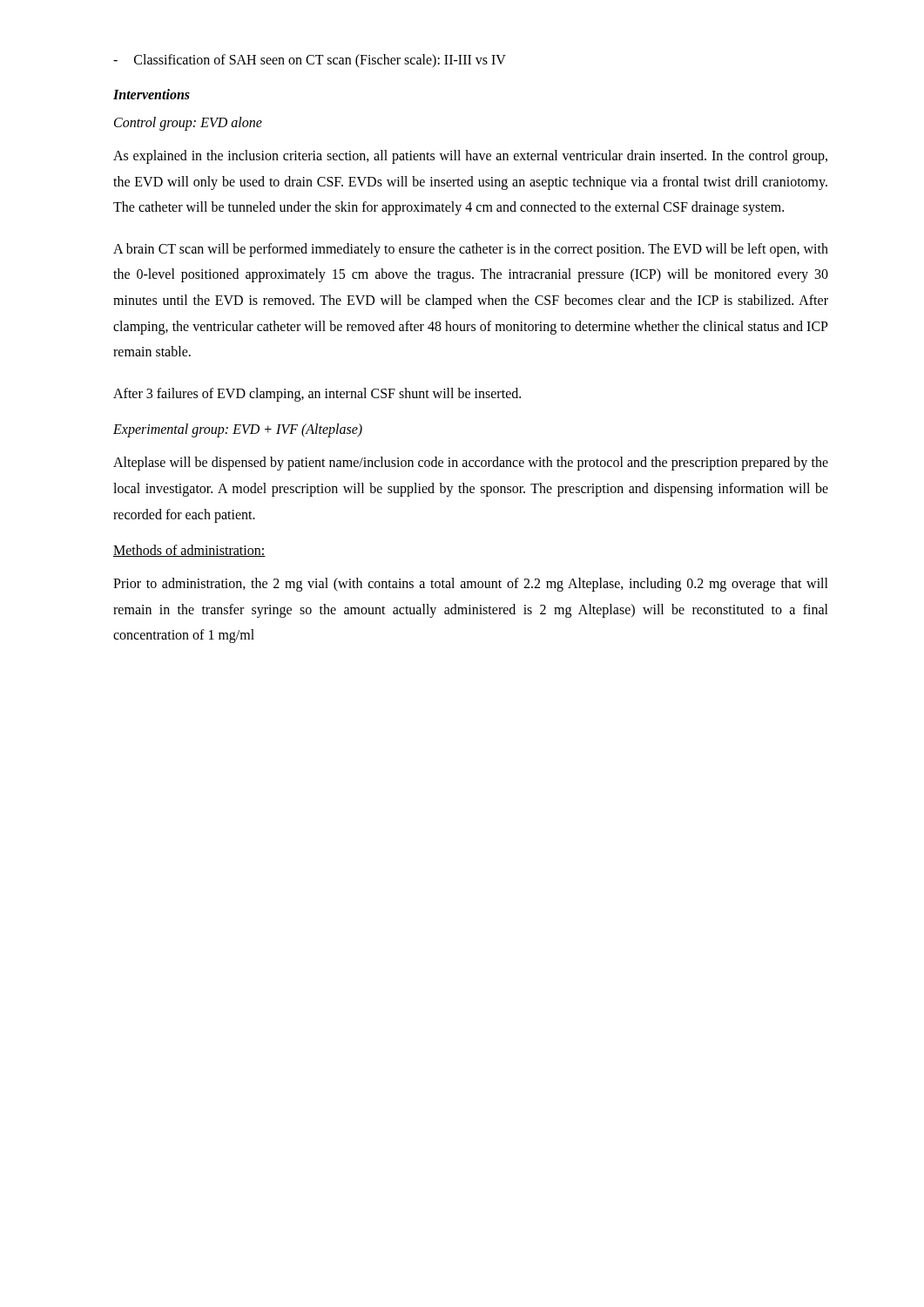Find the text starting "After 3 failures of EVD clamping, an"
924x1307 pixels.
point(318,393)
